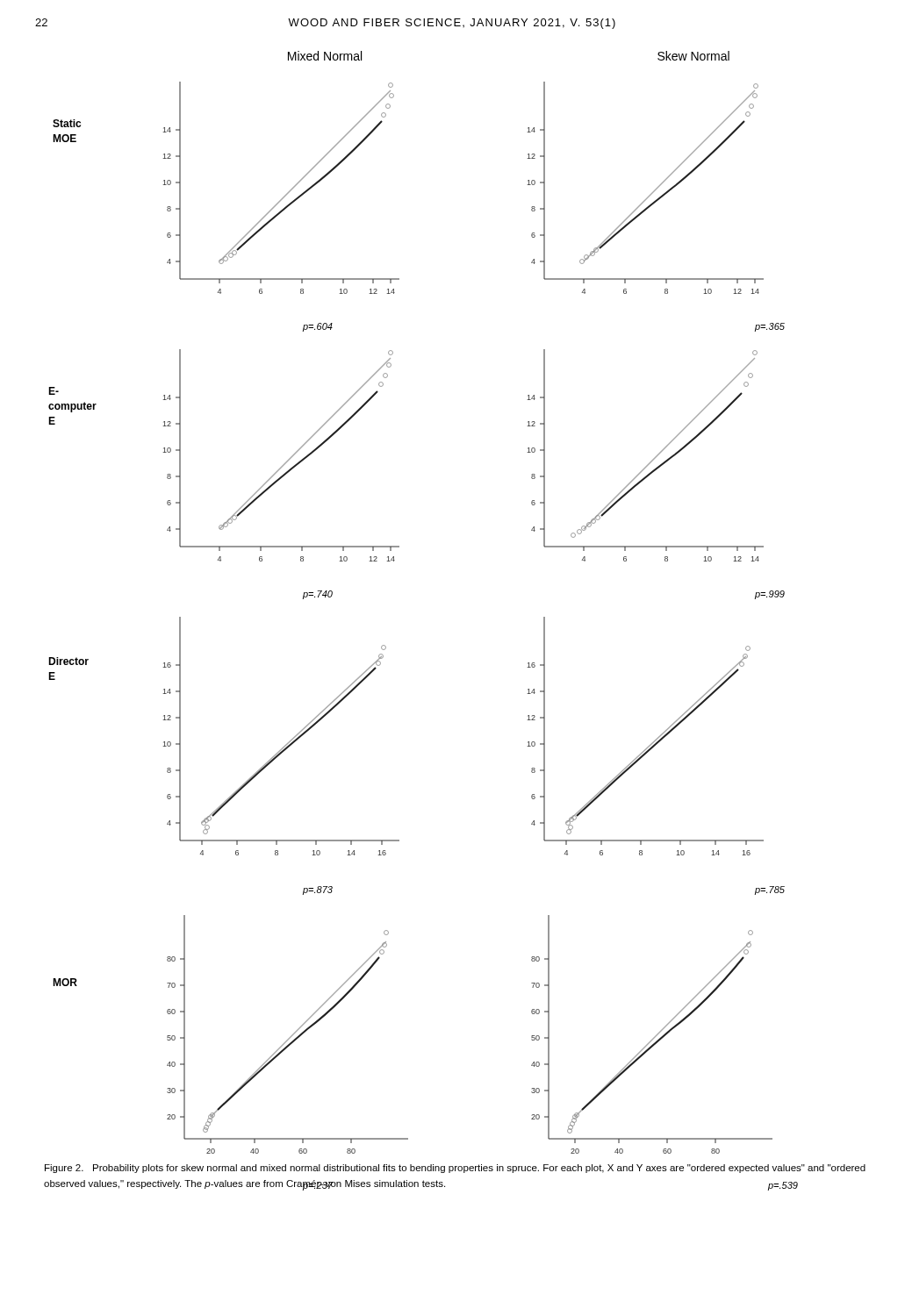
Task: Select the continuous plot
Action: (x=461, y=617)
